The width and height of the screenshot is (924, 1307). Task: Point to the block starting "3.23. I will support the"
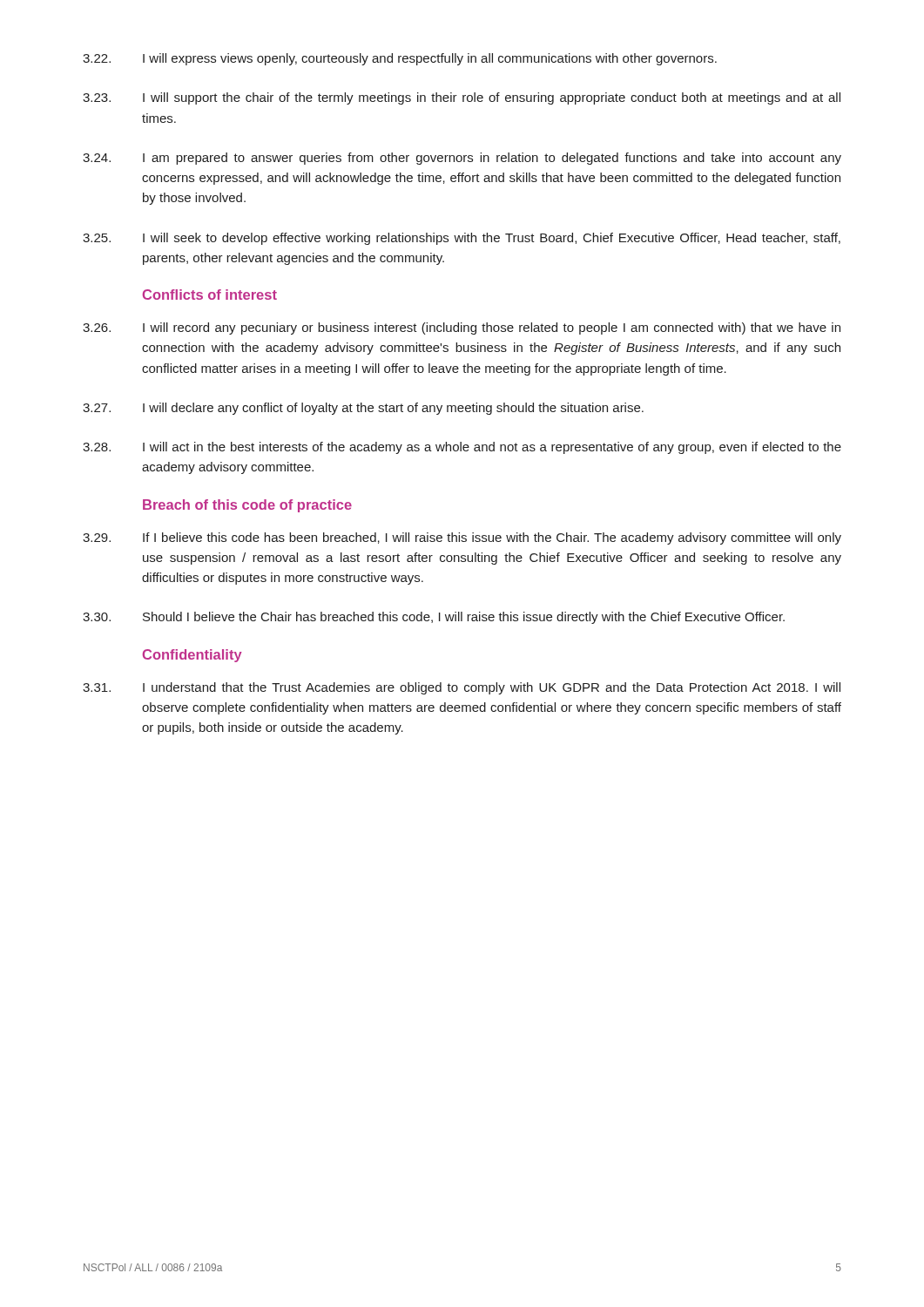pos(462,108)
